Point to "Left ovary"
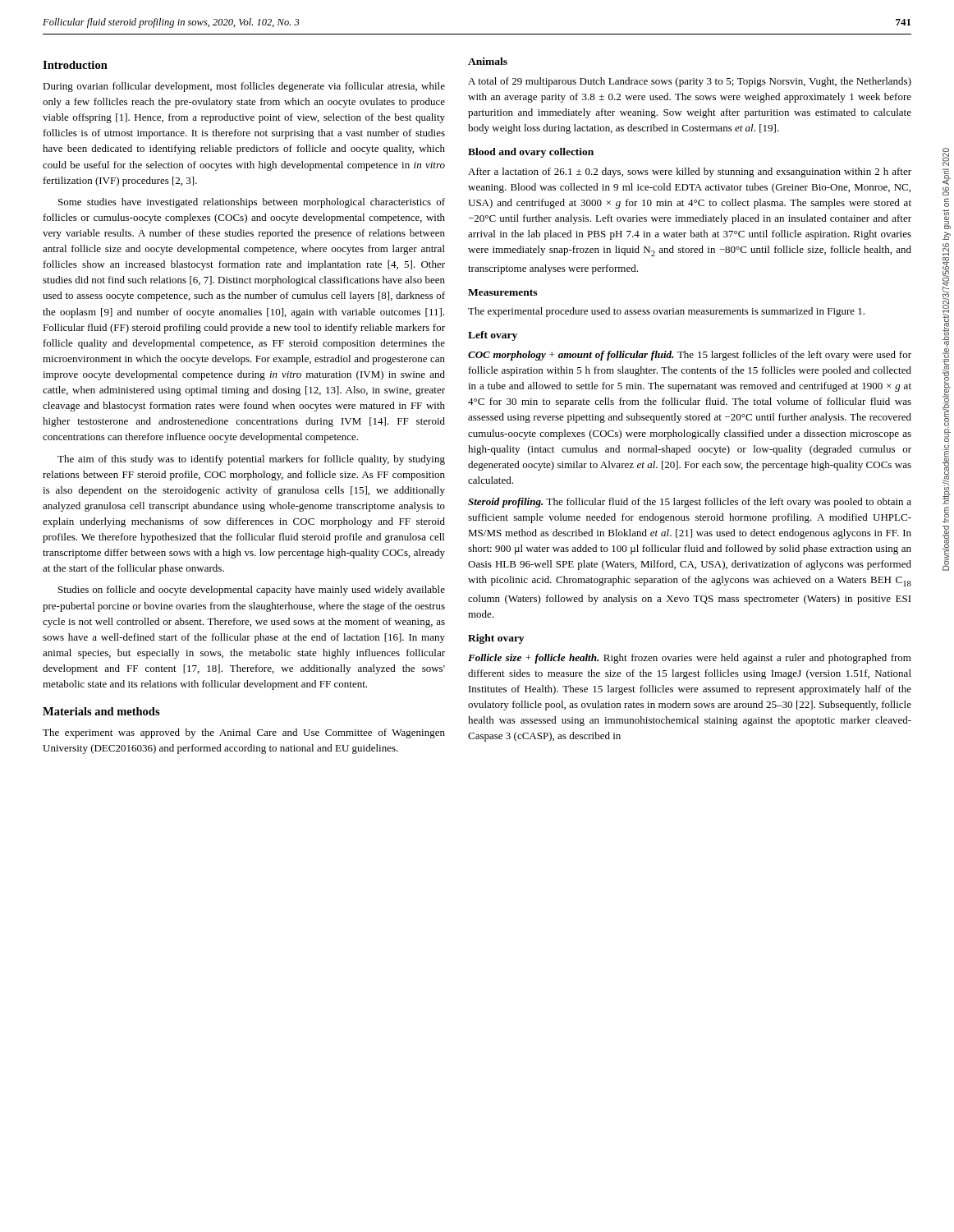This screenshot has height=1232, width=954. point(493,335)
